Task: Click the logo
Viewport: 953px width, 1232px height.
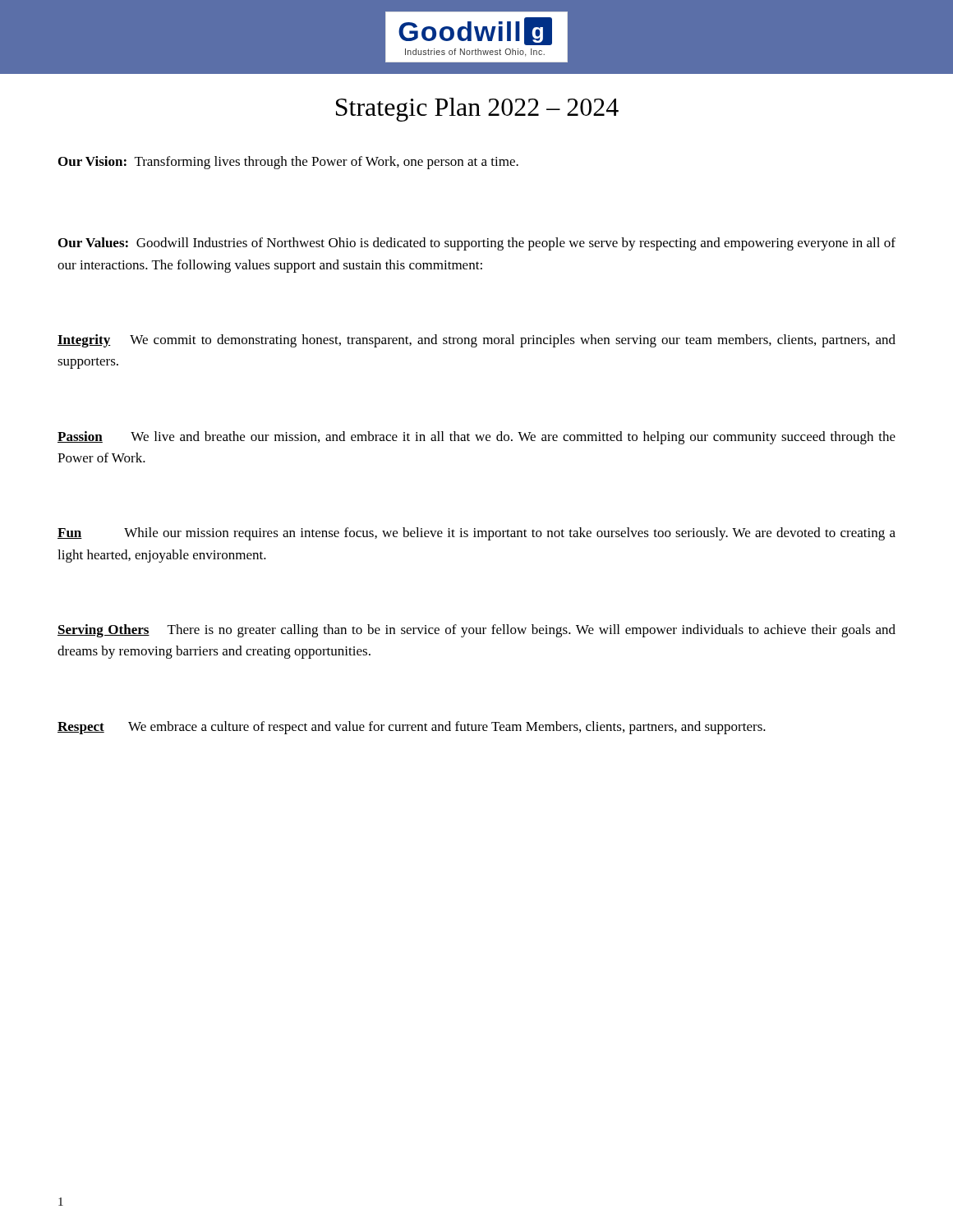Action: pos(476,37)
